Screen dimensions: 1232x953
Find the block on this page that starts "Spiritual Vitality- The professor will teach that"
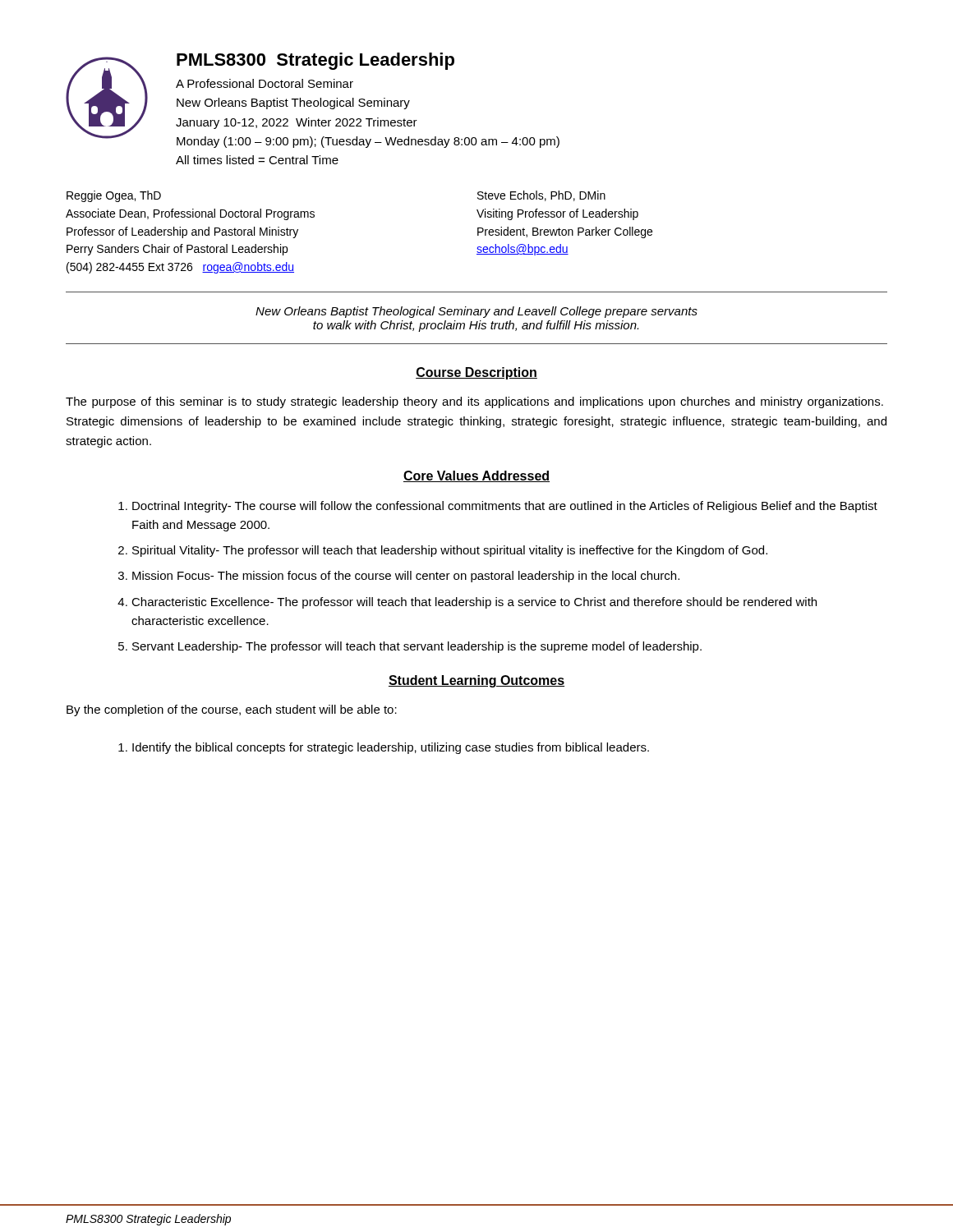(x=450, y=550)
